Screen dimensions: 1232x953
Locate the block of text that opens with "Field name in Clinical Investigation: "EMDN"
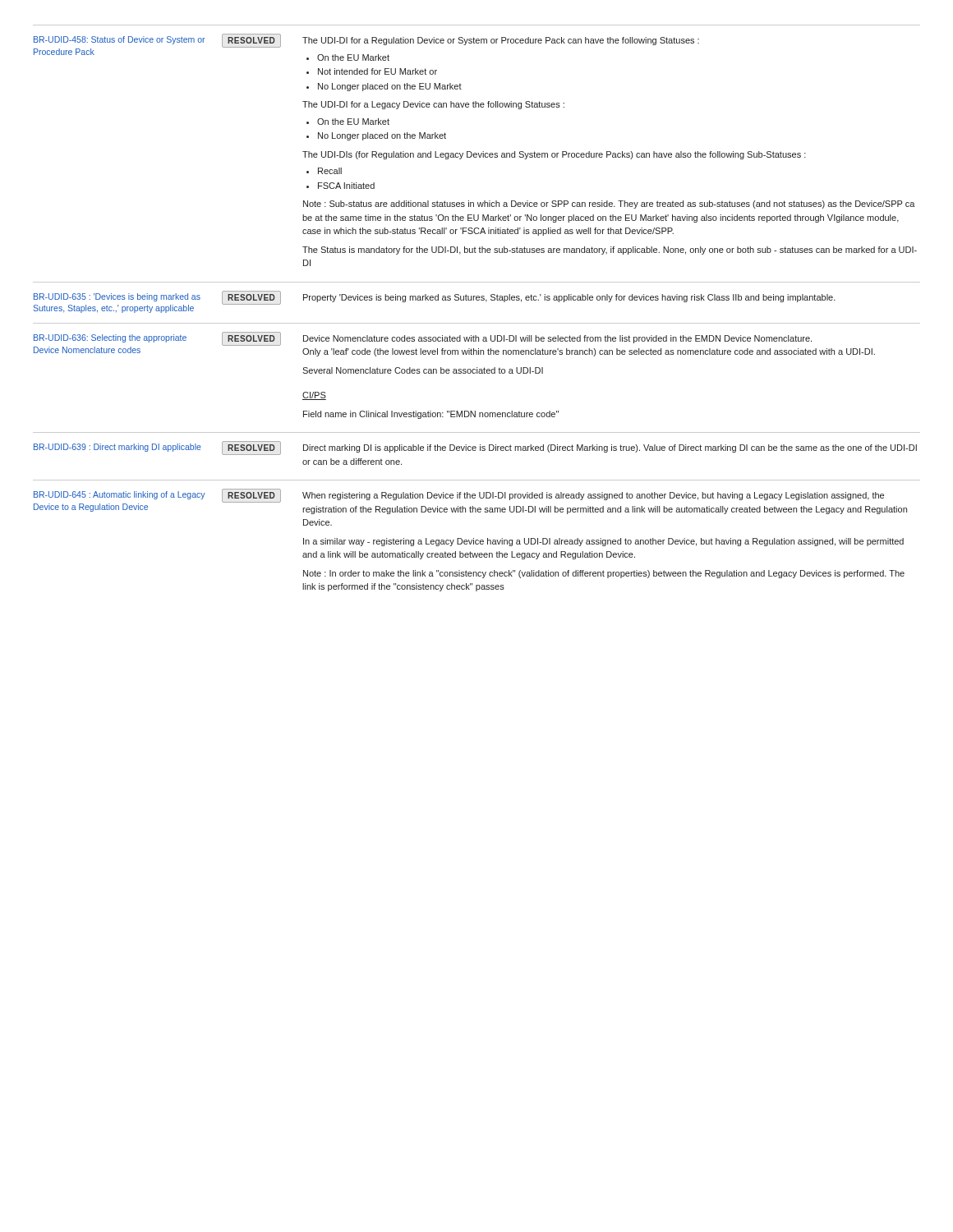coord(431,415)
